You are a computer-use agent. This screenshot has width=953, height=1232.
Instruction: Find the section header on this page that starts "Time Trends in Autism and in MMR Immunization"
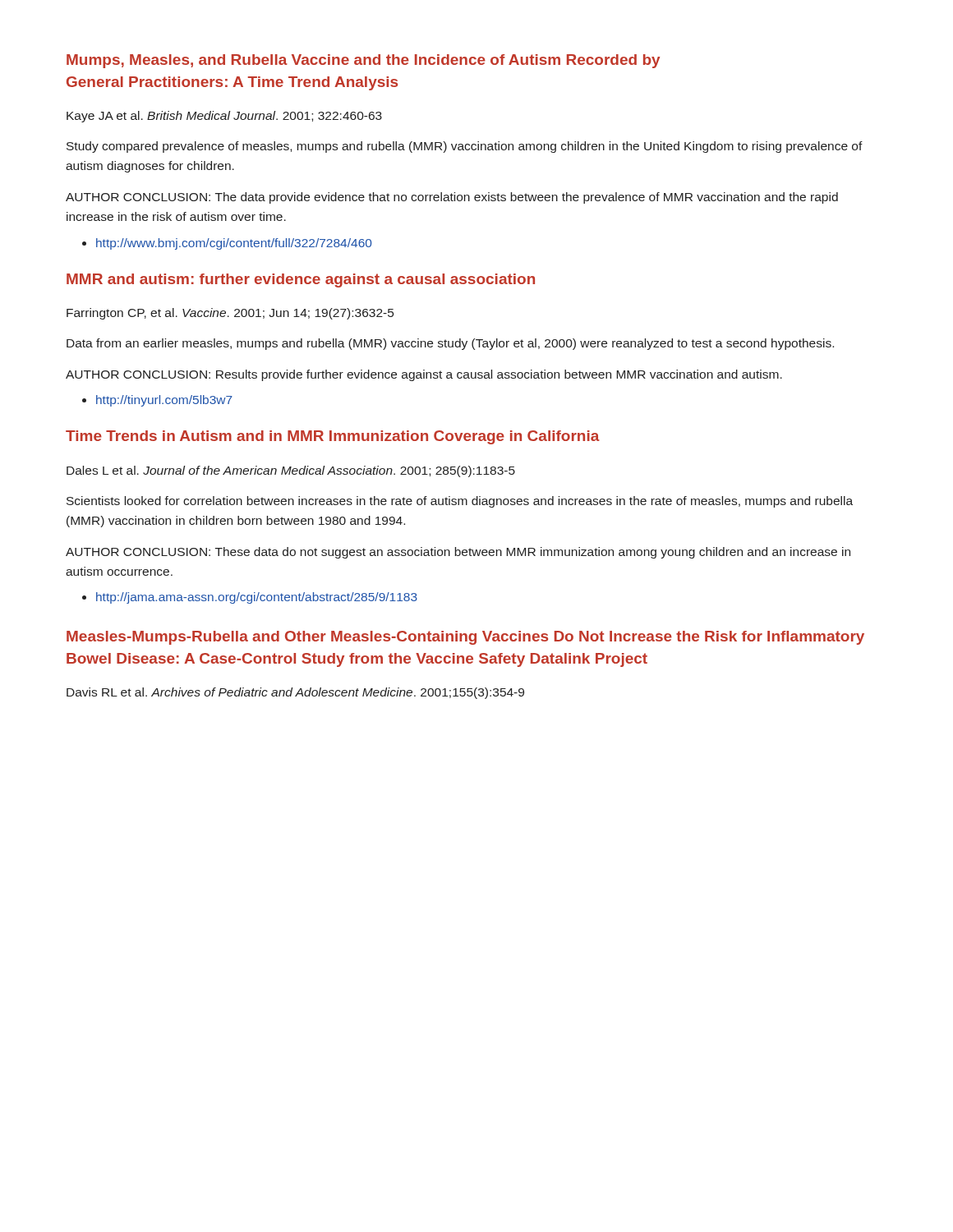[332, 436]
